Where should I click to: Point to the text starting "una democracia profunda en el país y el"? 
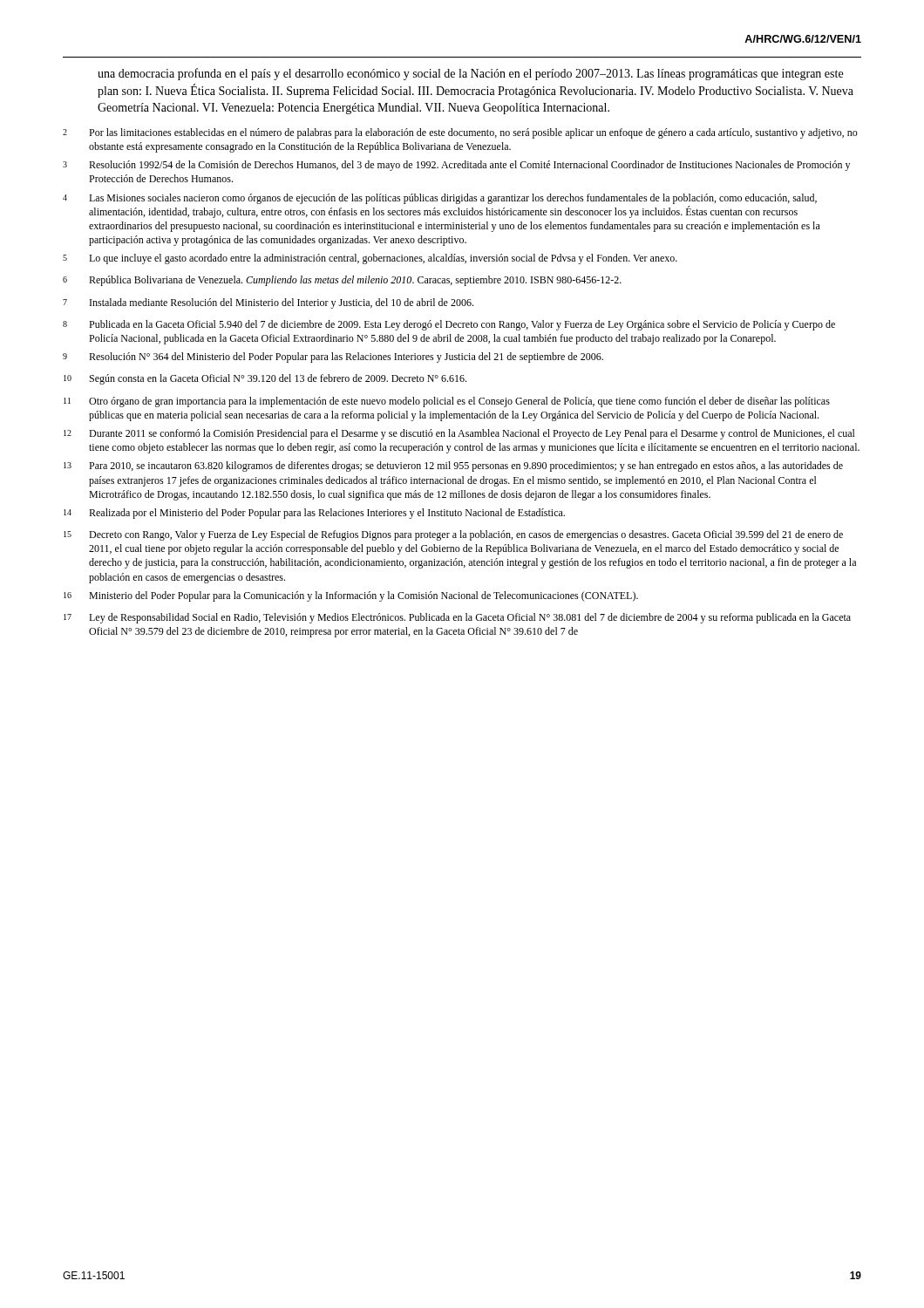pyautogui.click(x=476, y=91)
